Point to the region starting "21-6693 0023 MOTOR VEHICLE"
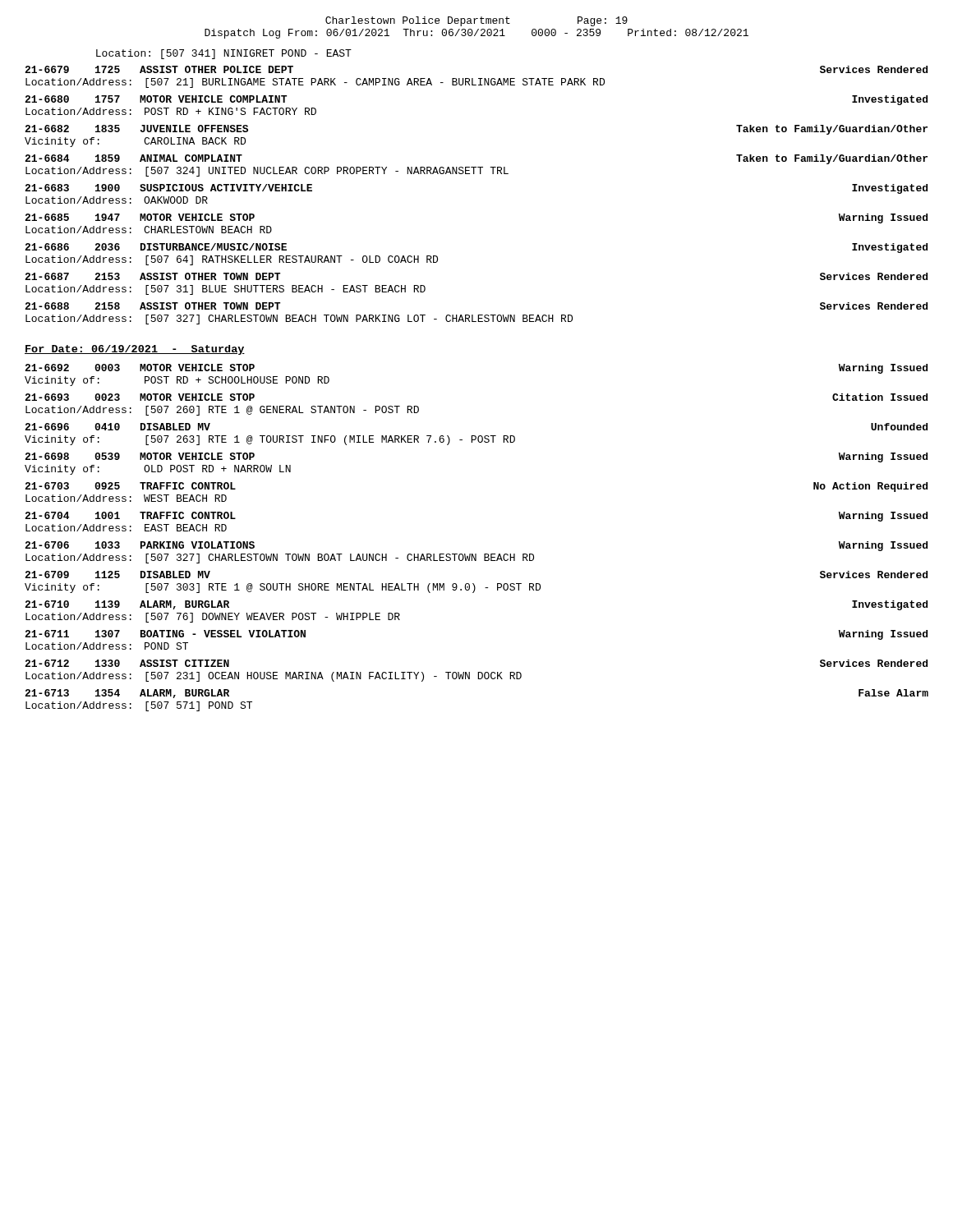 47,397
